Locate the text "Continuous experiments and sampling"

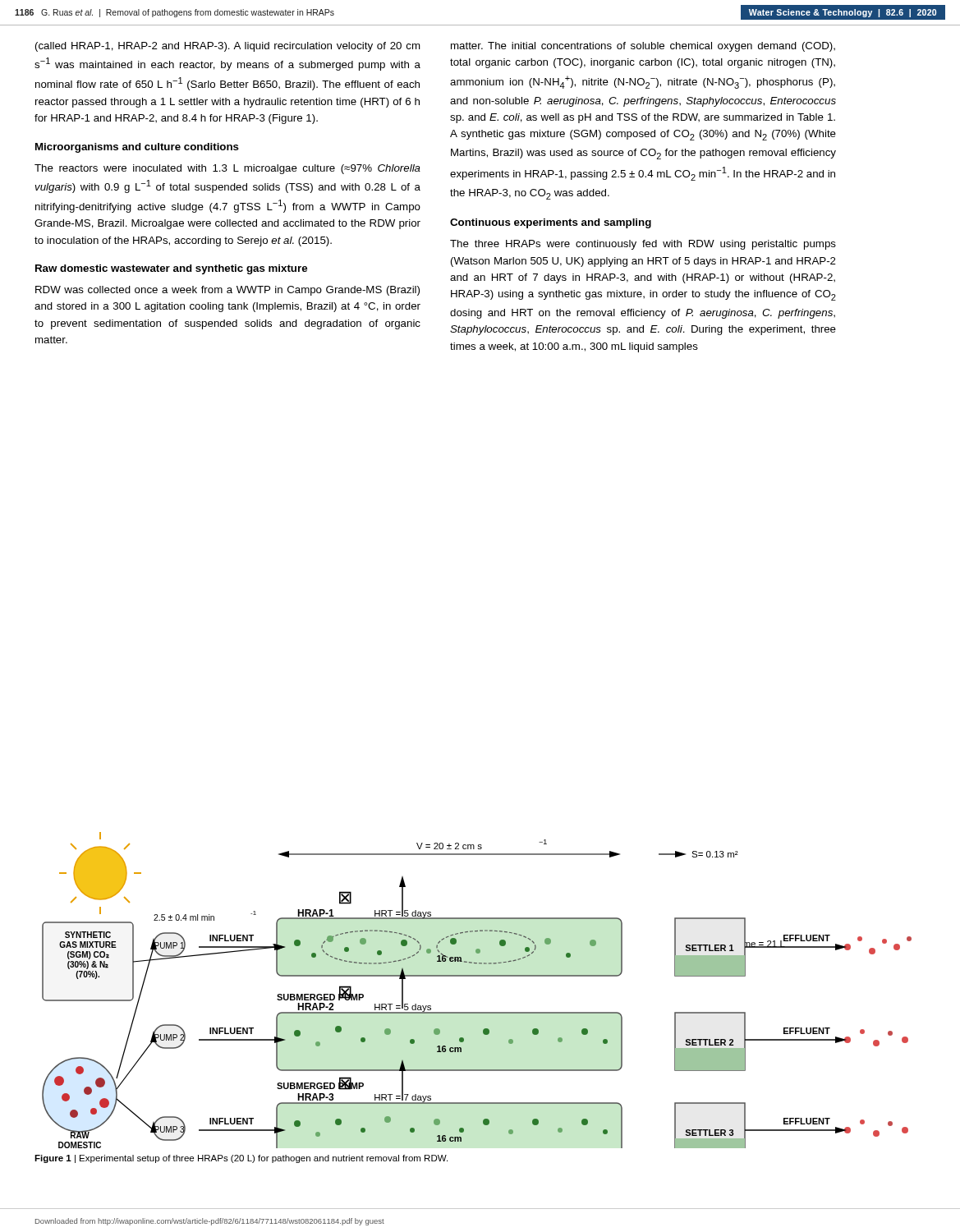[x=551, y=222]
